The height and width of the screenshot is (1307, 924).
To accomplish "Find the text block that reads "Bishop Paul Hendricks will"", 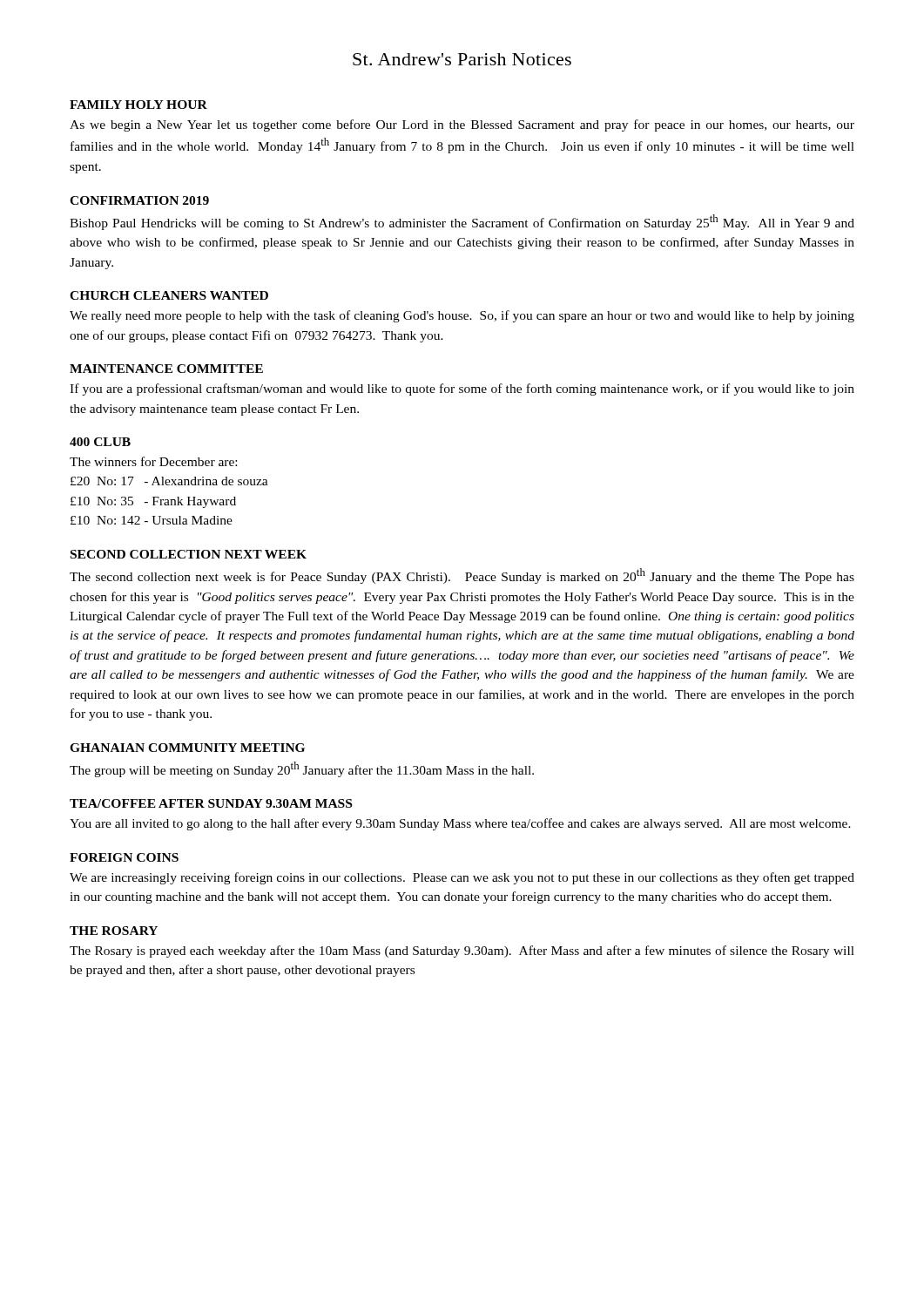I will [x=462, y=240].
